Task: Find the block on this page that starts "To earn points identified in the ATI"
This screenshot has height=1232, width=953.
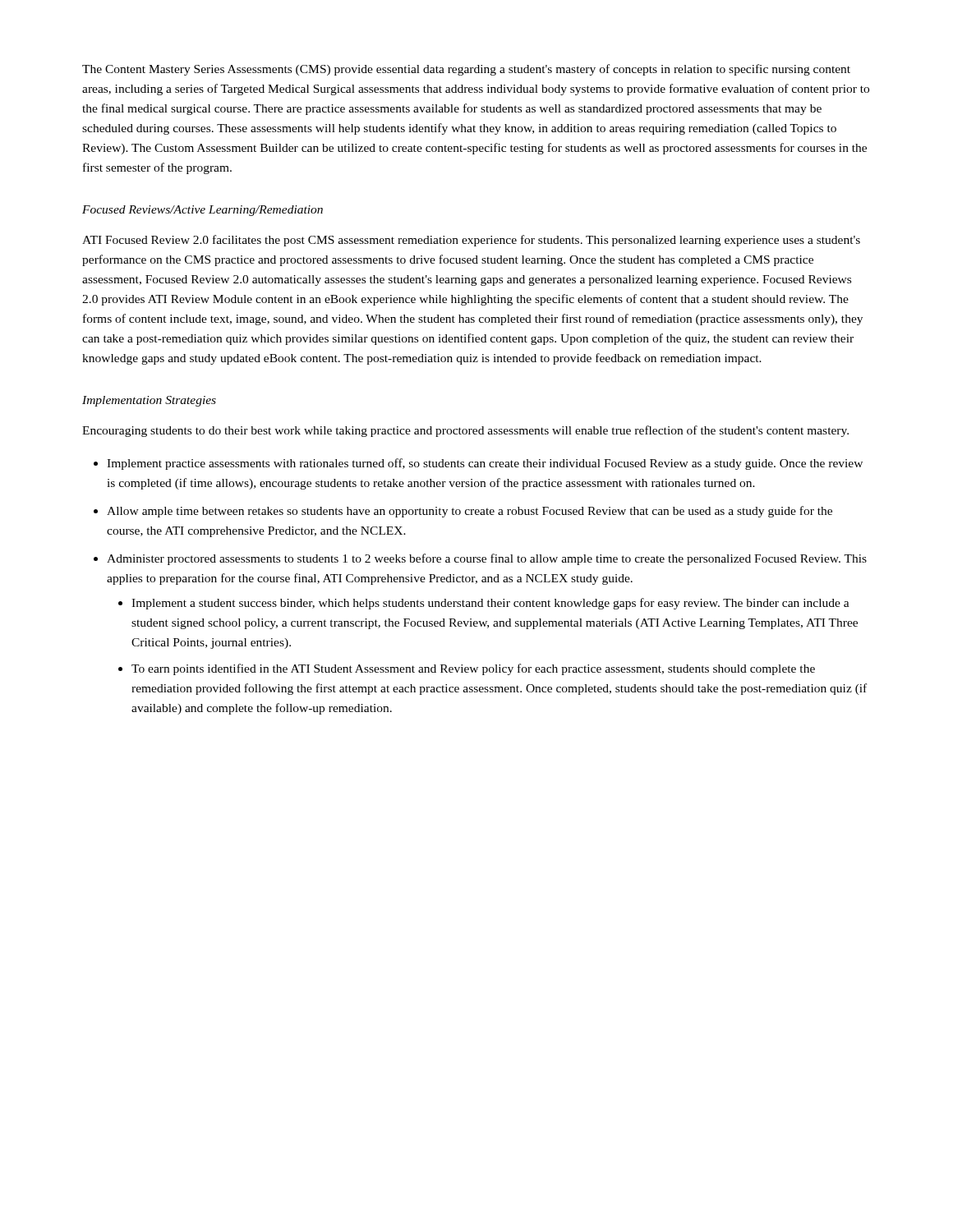Action: (x=499, y=688)
